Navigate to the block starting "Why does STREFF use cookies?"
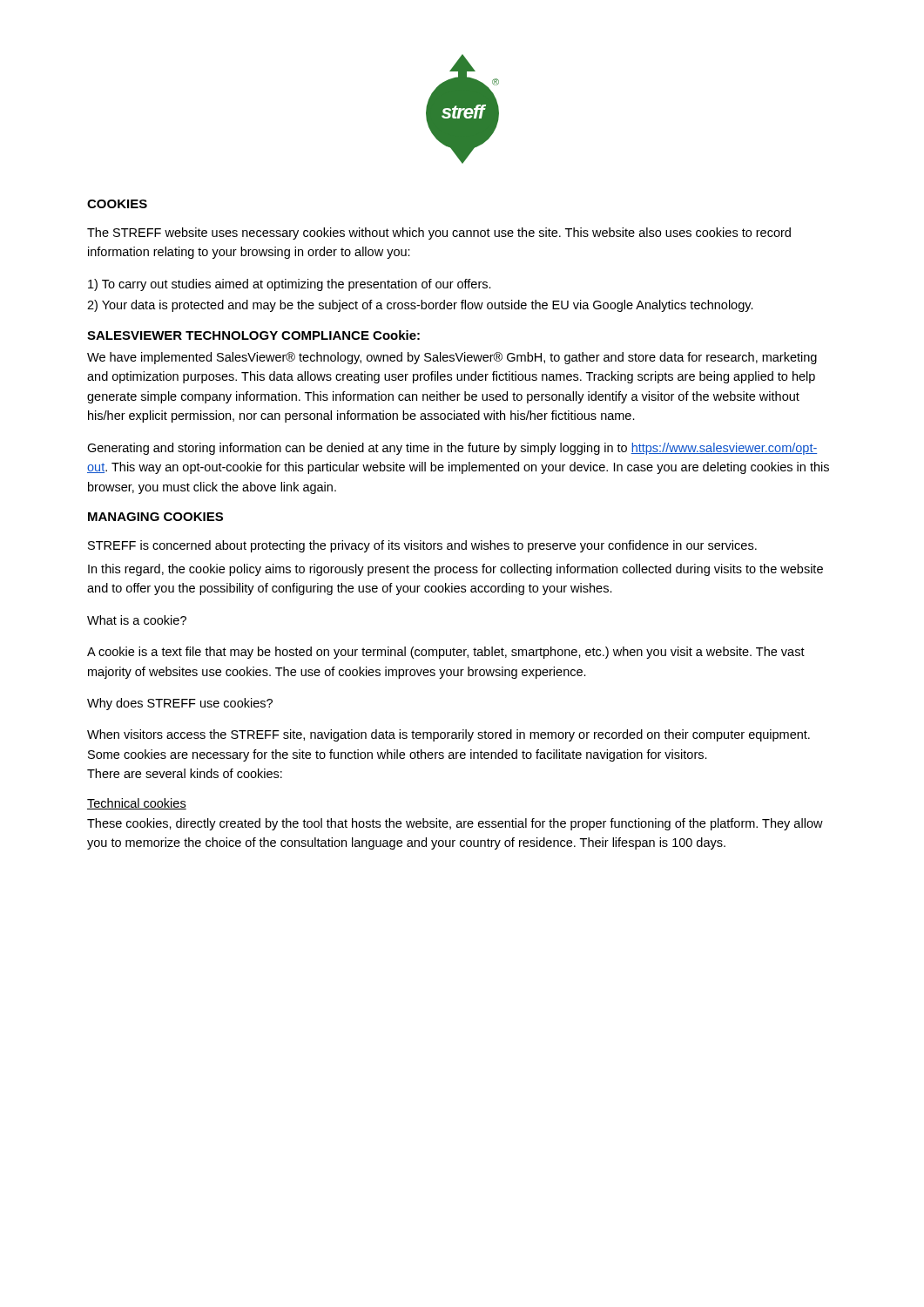924x1307 pixels. tap(180, 703)
